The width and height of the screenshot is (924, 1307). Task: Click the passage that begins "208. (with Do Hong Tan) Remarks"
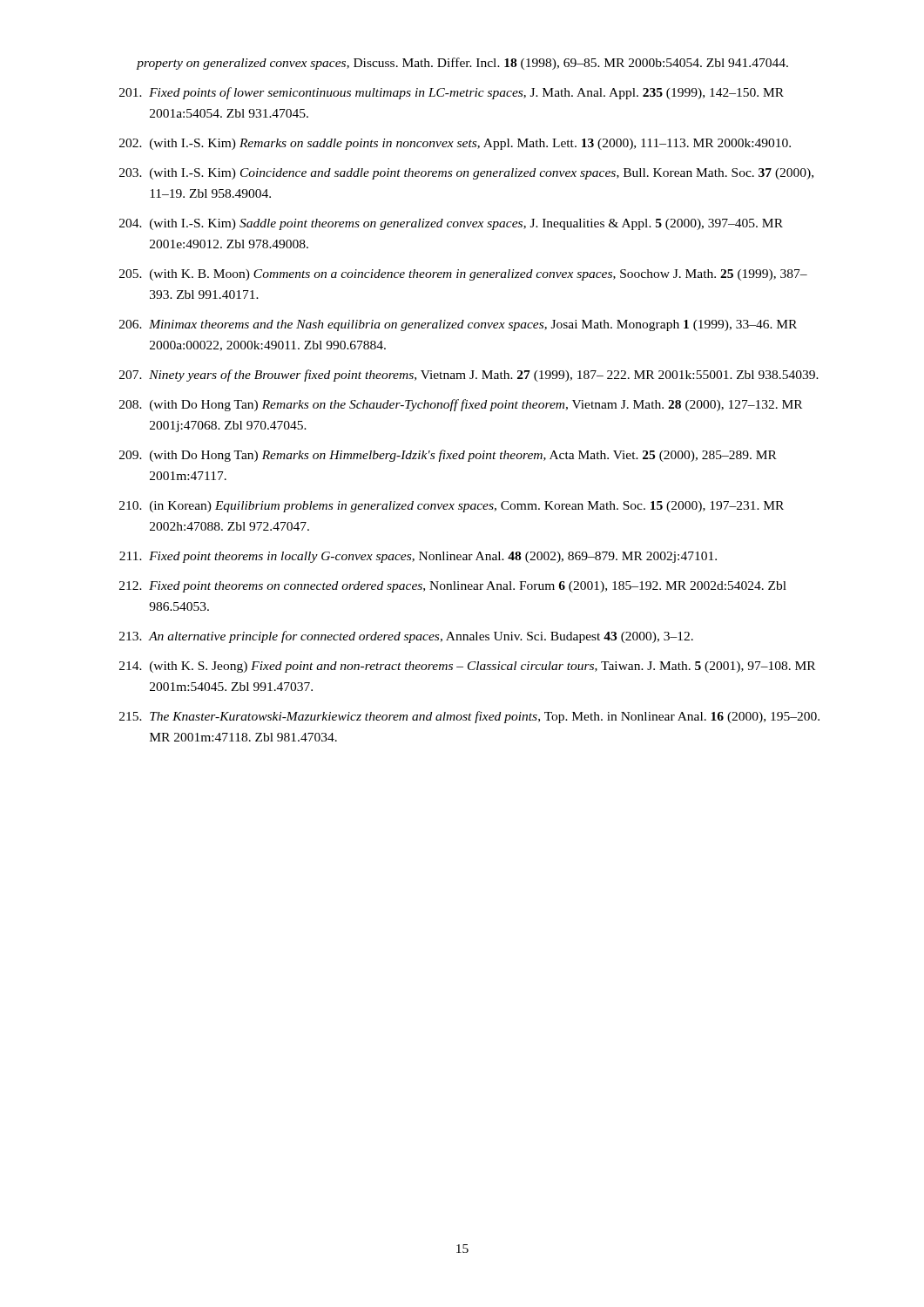click(466, 415)
